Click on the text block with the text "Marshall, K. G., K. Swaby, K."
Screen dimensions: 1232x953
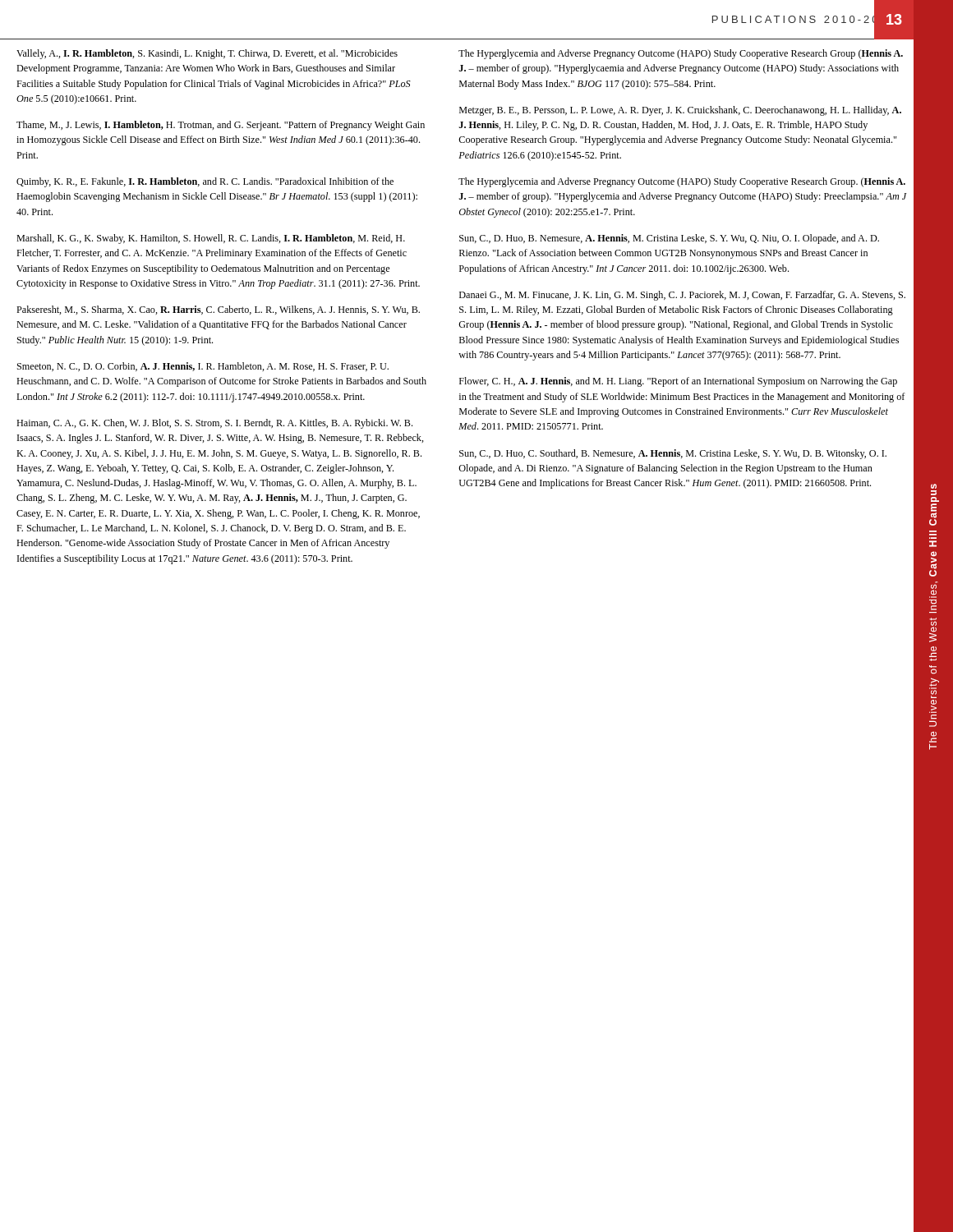(x=218, y=261)
